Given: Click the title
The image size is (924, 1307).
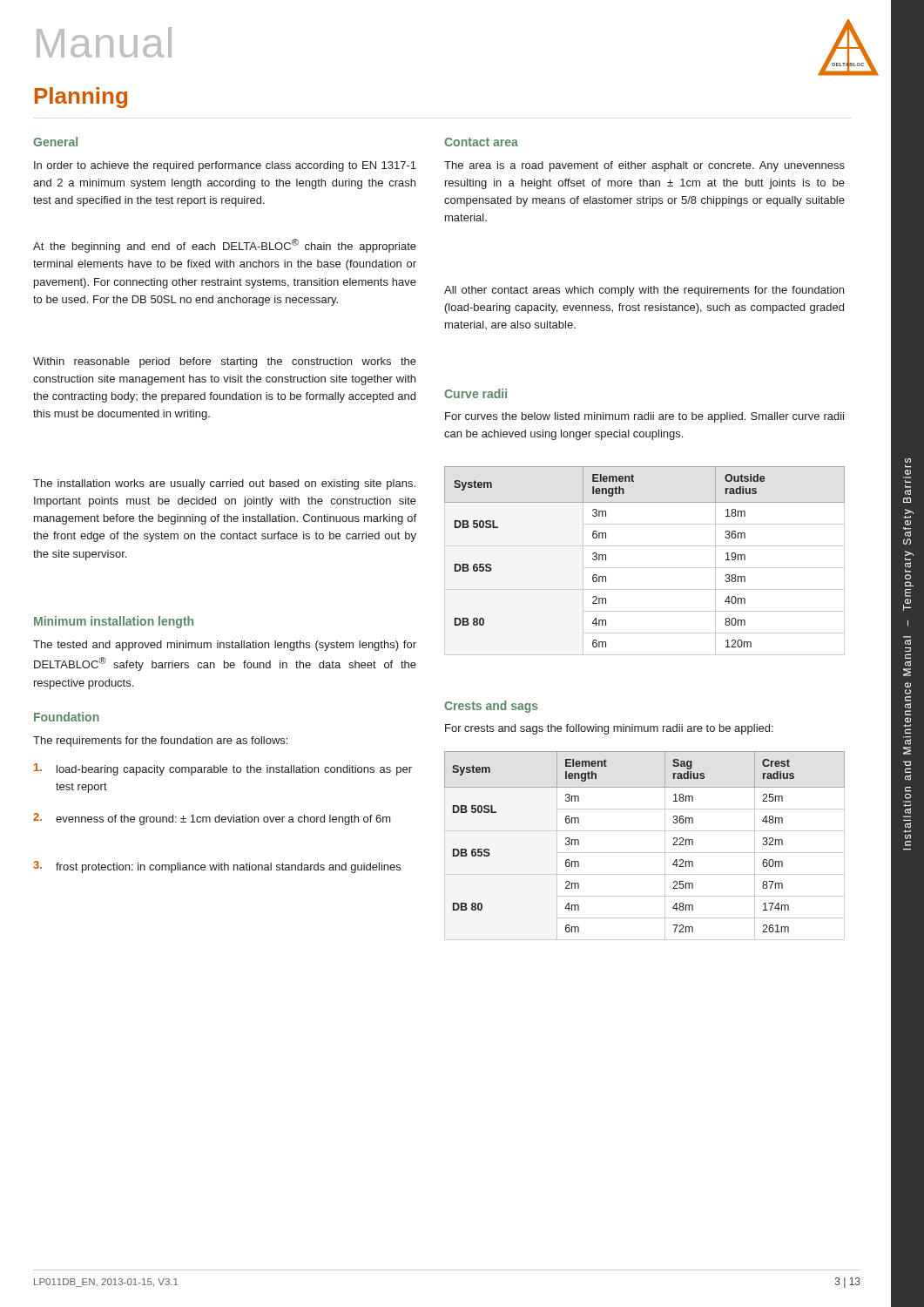Looking at the screenshot, I should (104, 43).
